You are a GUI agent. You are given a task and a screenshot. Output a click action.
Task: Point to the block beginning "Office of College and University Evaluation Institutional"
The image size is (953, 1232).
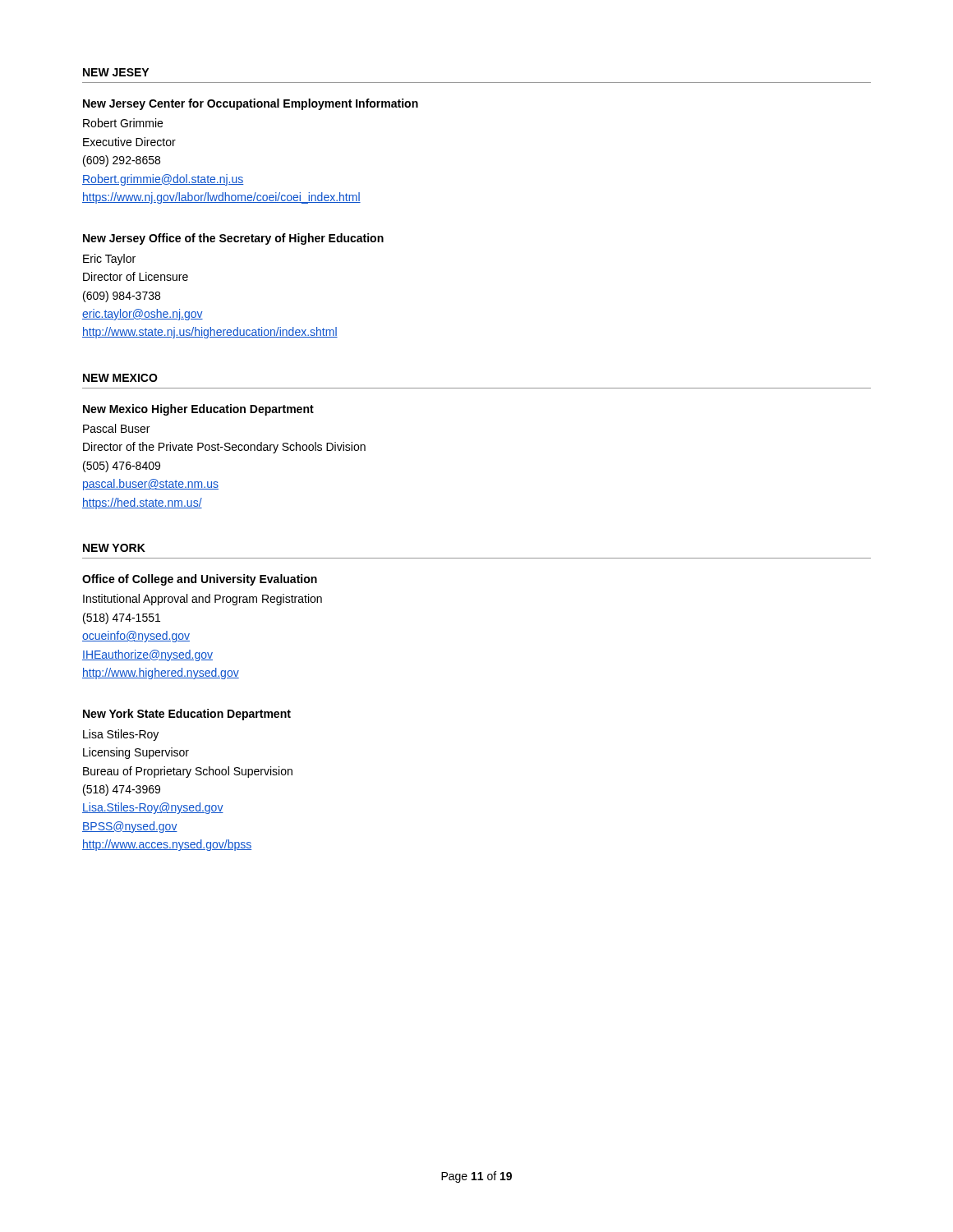(200, 580)
